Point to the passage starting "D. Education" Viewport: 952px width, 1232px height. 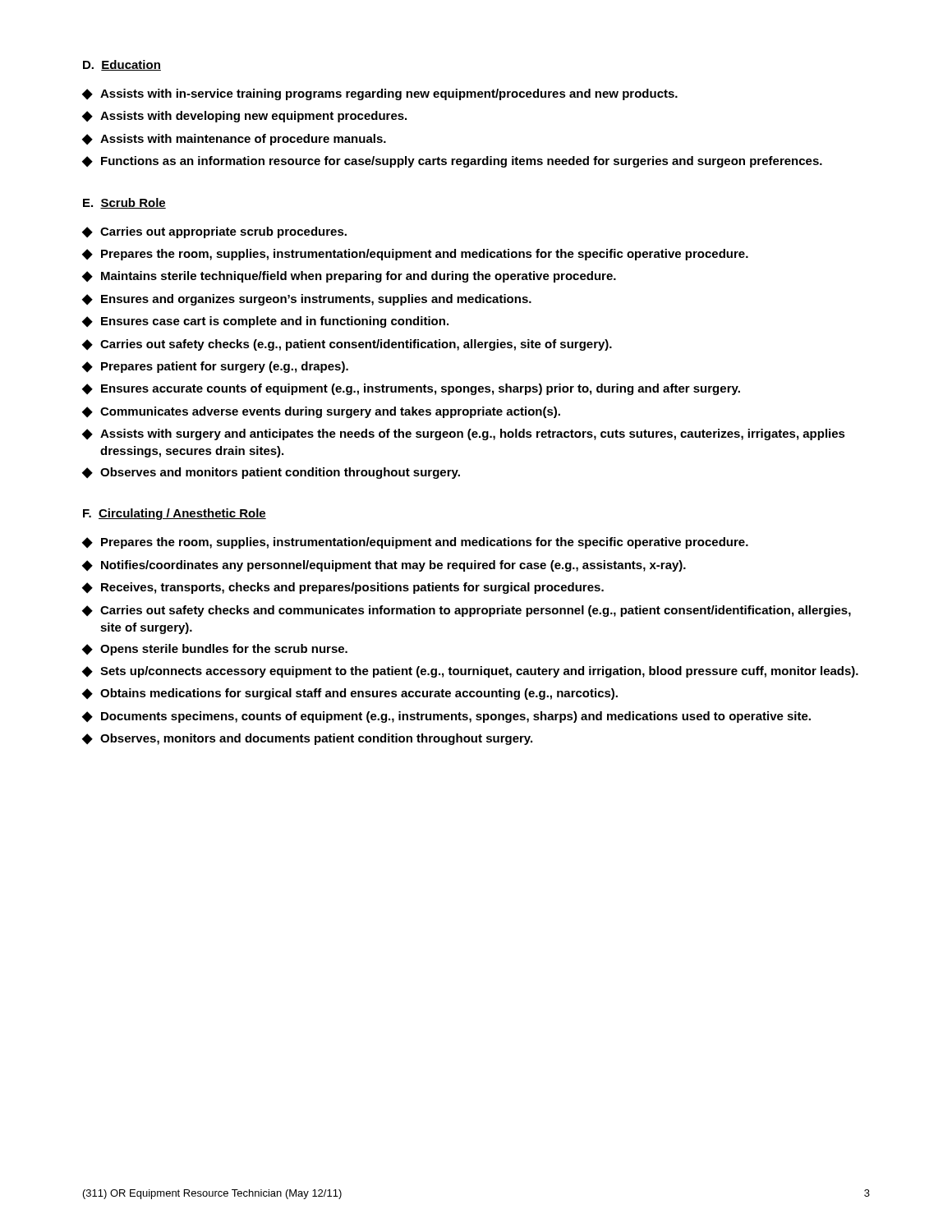point(122,64)
